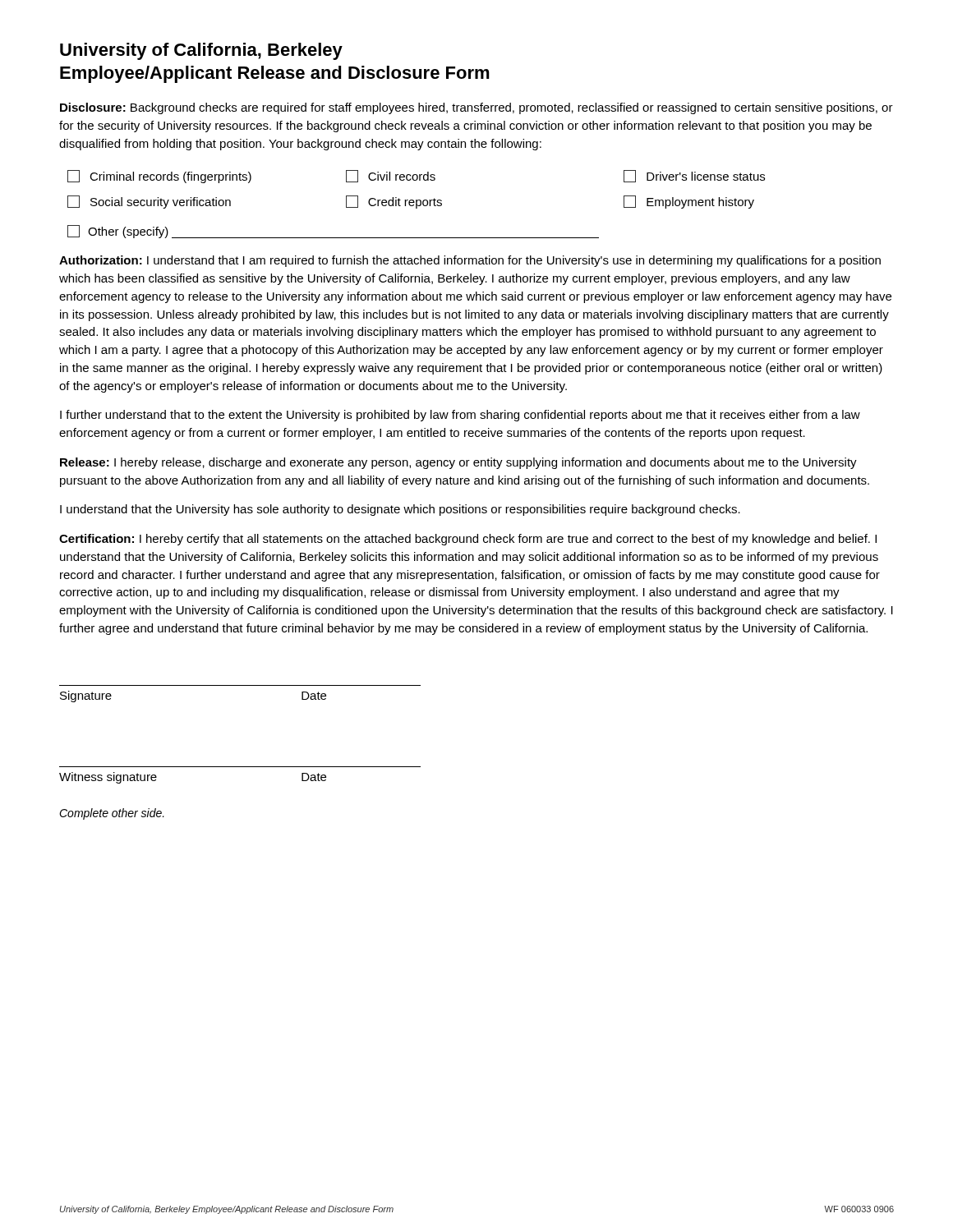The image size is (953, 1232).
Task: Click the title that begins "University of California, Berkeley Employee/Applicant Release and Disclosure"
Action: pos(476,62)
